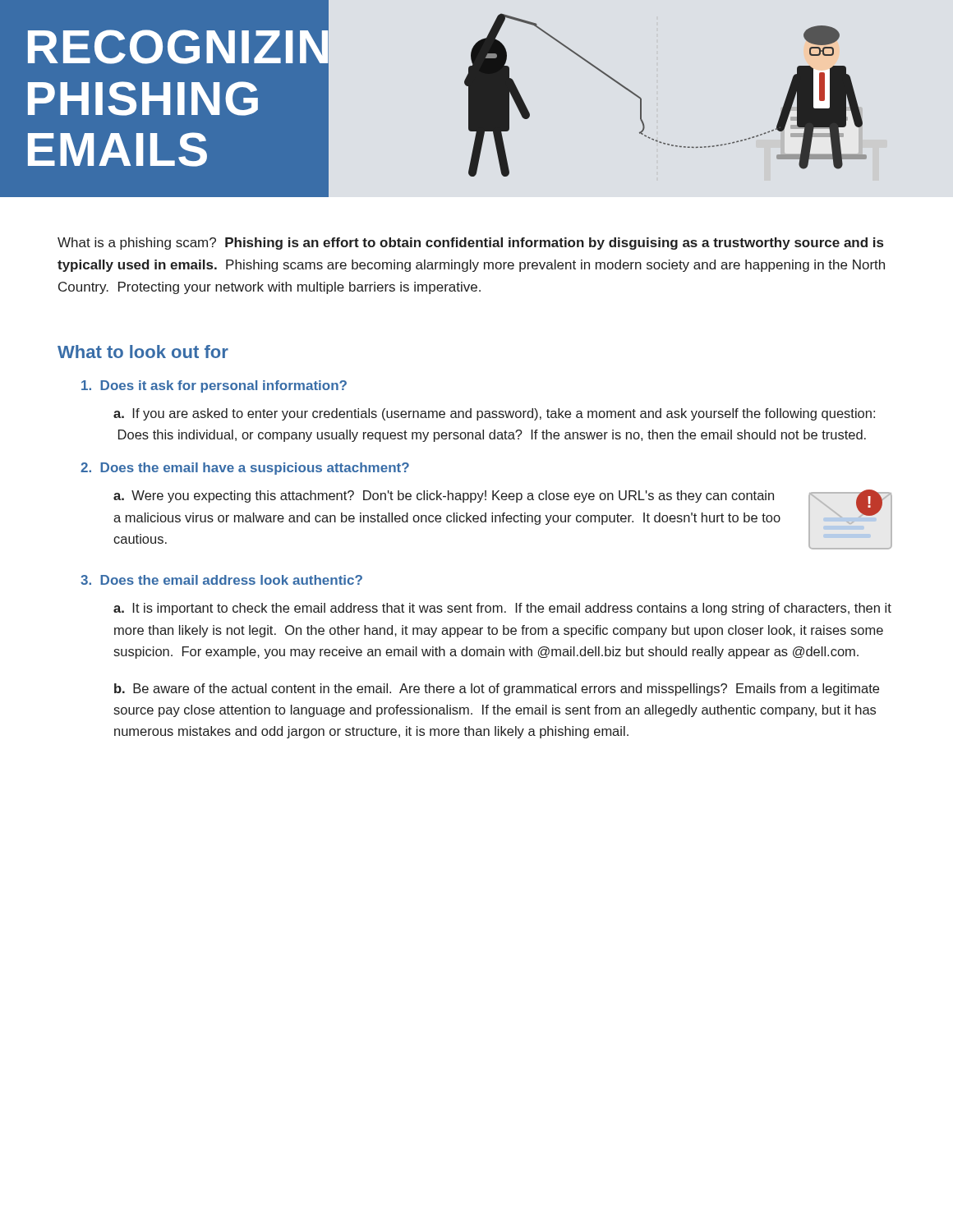Point to the text starting "RECOGNIZING PHISHING EMAILS"
Image resolution: width=953 pixels, height=1232 pixels.
177,98
